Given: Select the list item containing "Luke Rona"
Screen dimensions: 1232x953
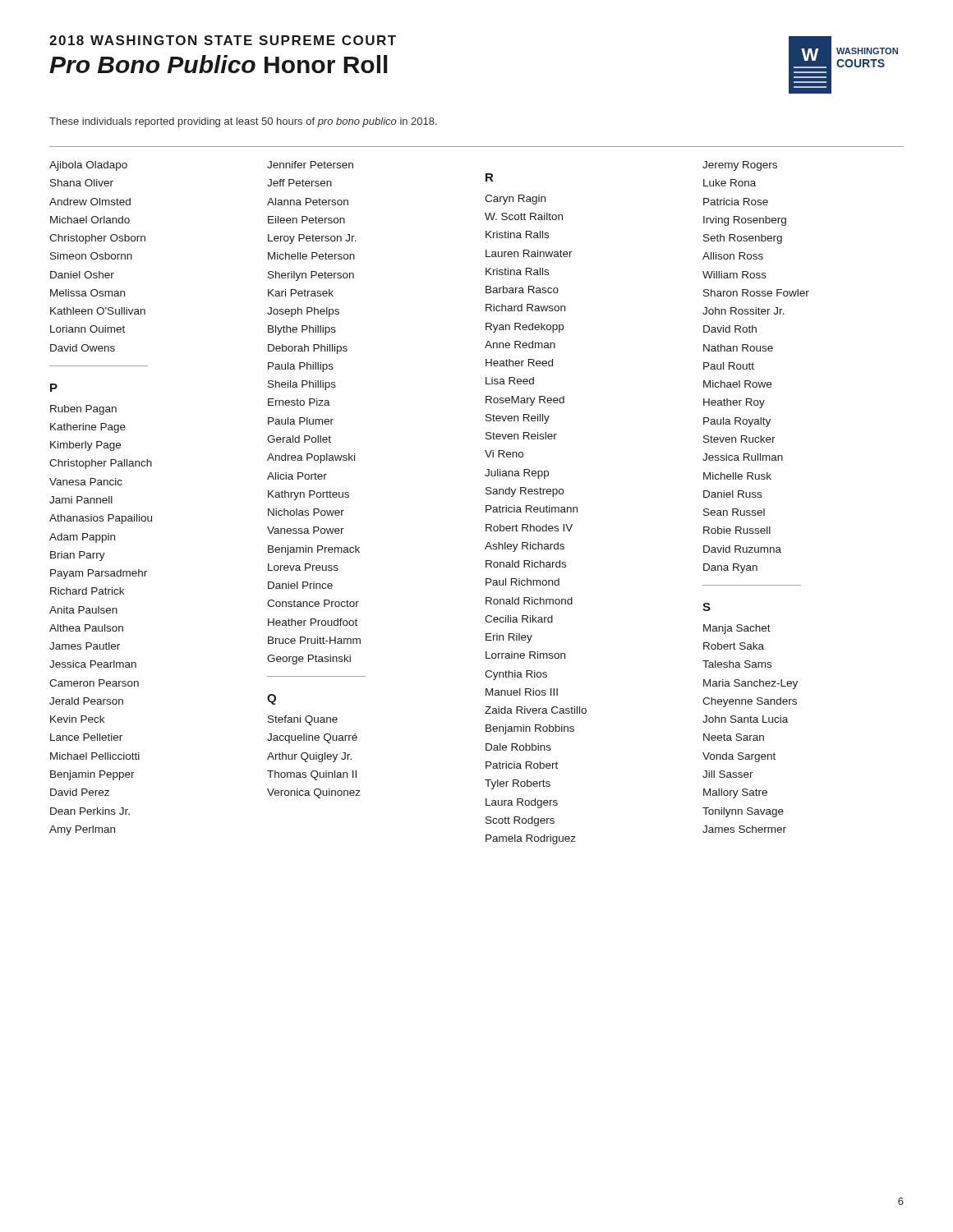Looking at the screenshot, I should (x=730, y=183).
